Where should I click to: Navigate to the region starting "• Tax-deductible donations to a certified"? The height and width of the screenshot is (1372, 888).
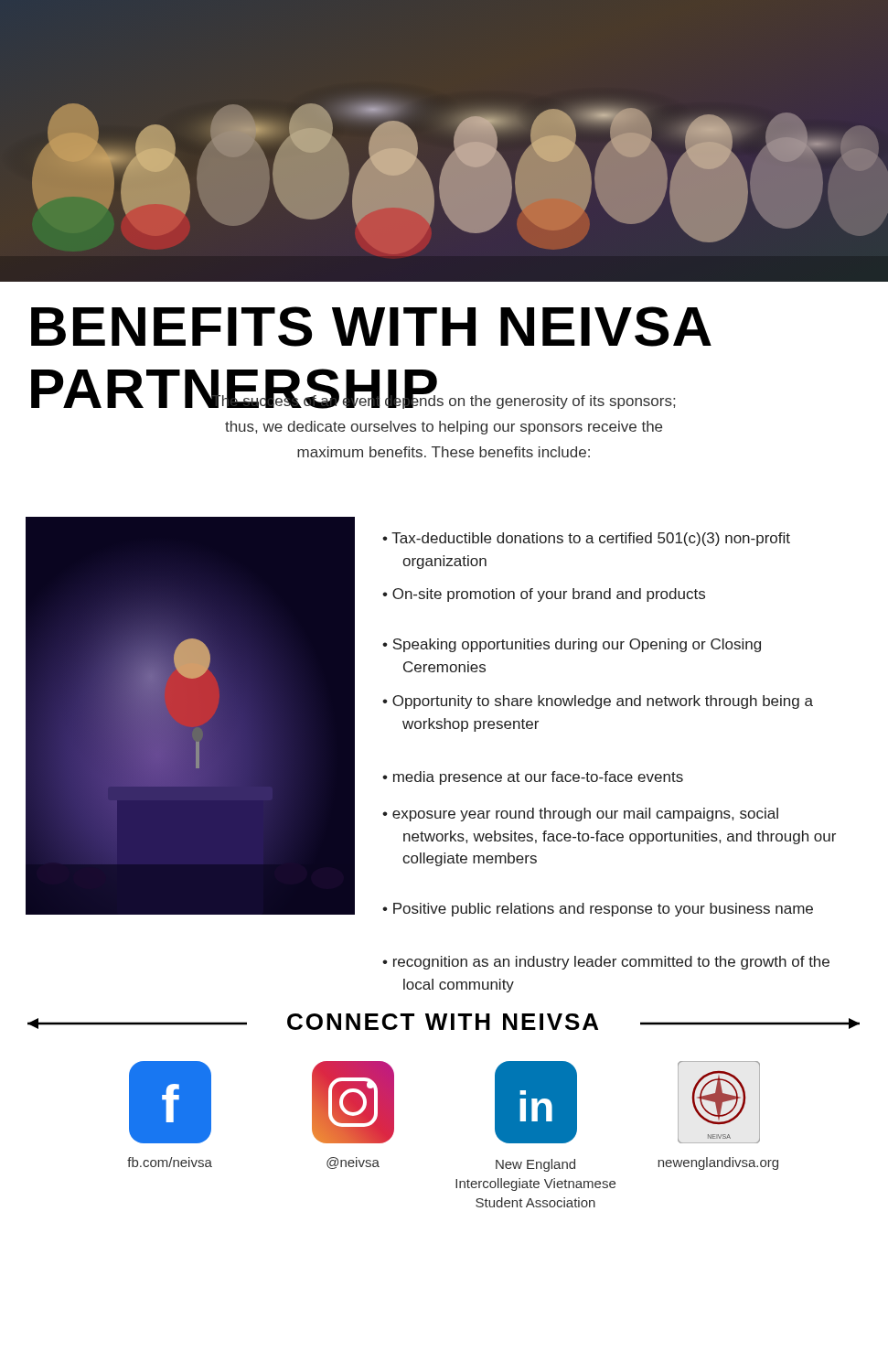pyautogui.click(x=586, y=550)
